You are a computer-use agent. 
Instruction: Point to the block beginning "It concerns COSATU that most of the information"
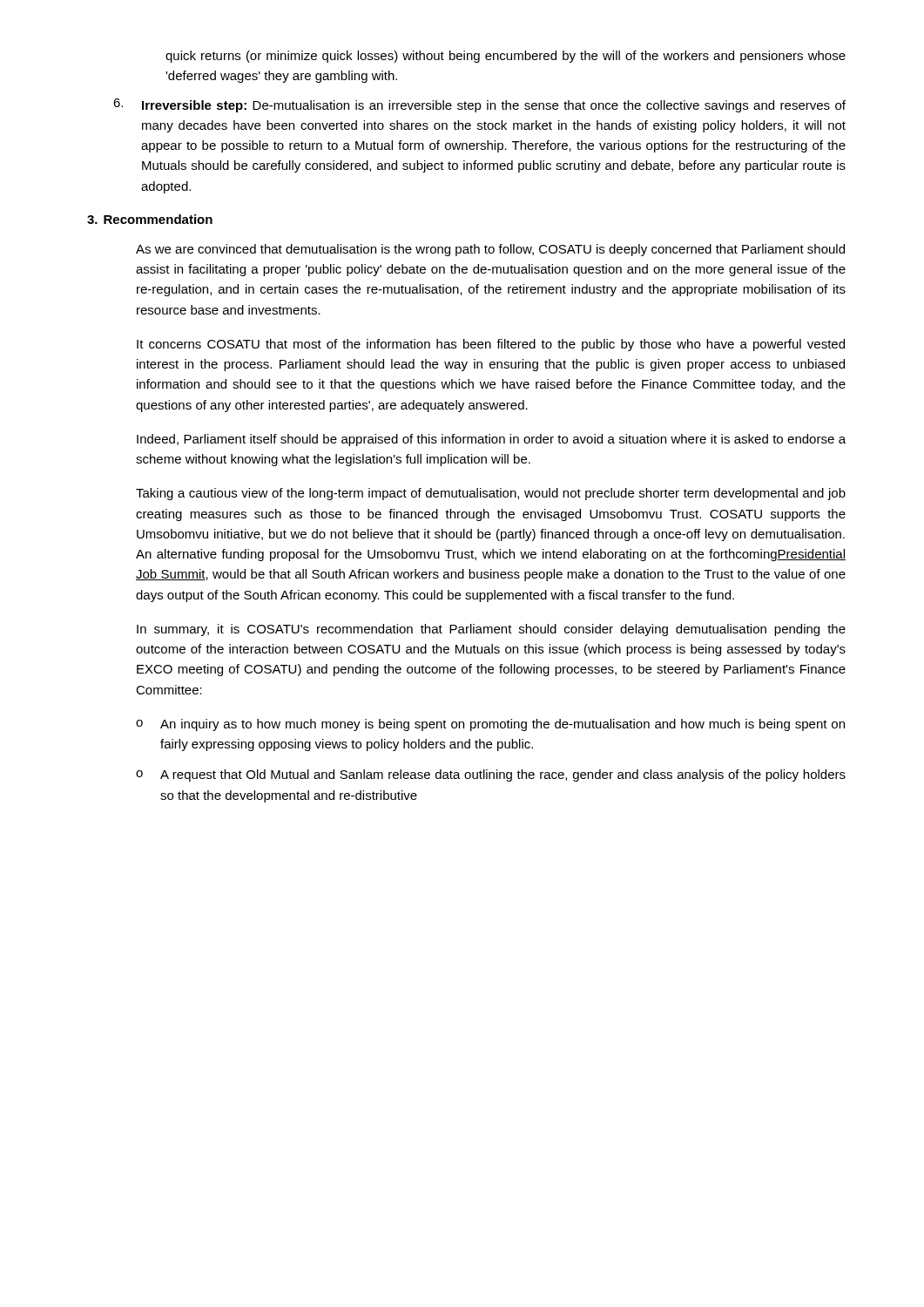pyautogui.click(x=491, y=374)
